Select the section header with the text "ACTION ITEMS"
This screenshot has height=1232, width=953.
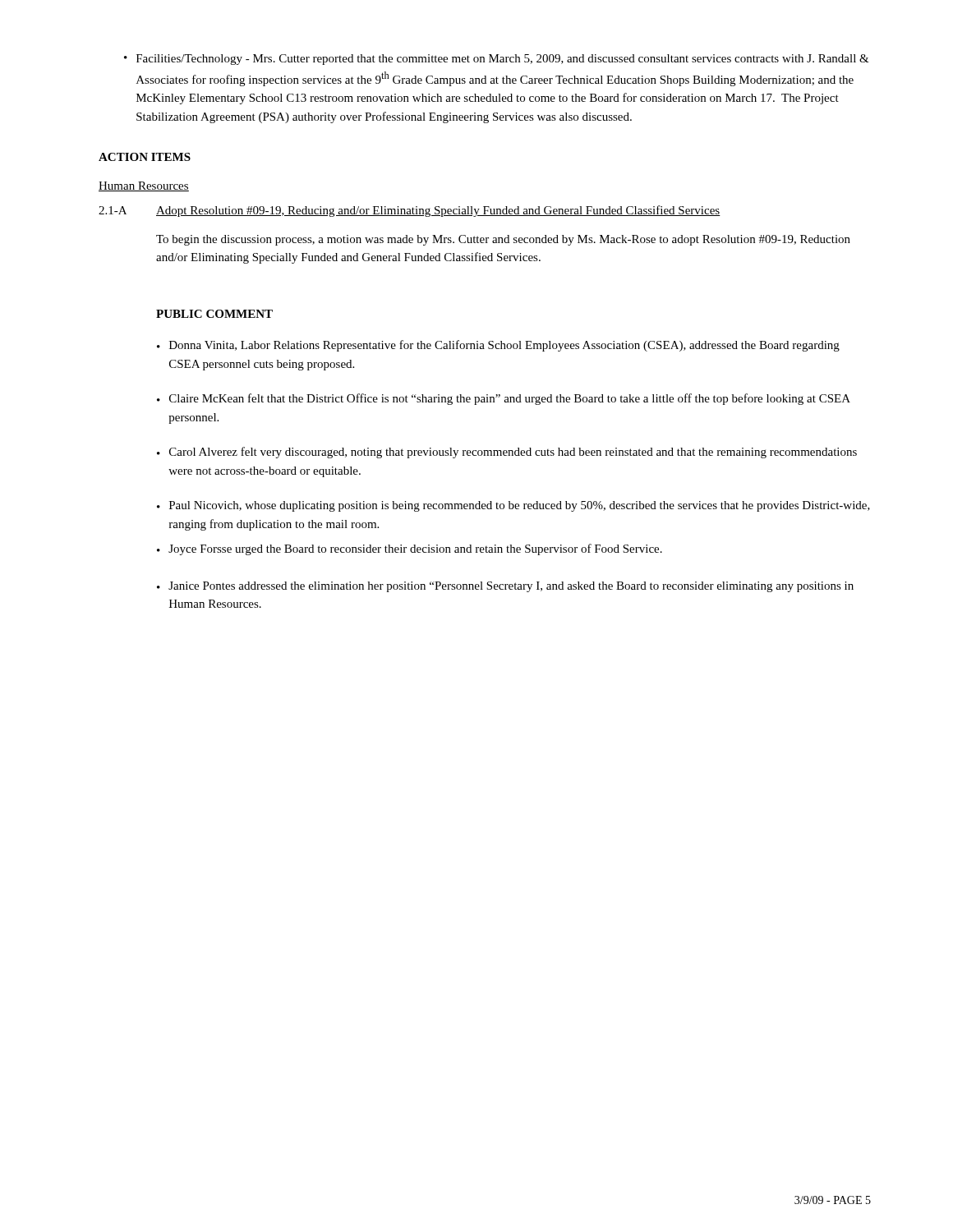tap(145, 157)
